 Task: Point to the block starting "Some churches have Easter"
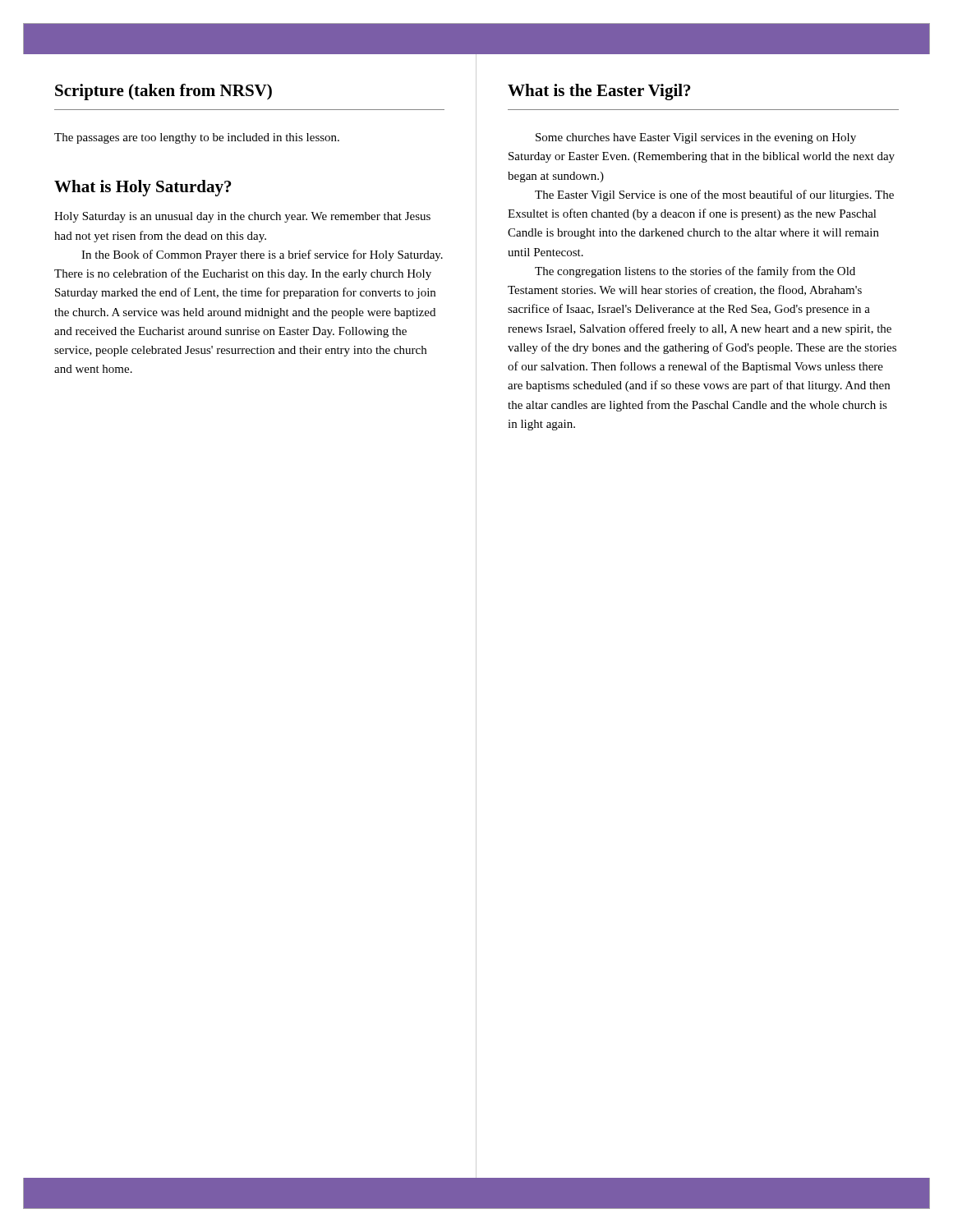pyautogui.click(x=703, y=281)
